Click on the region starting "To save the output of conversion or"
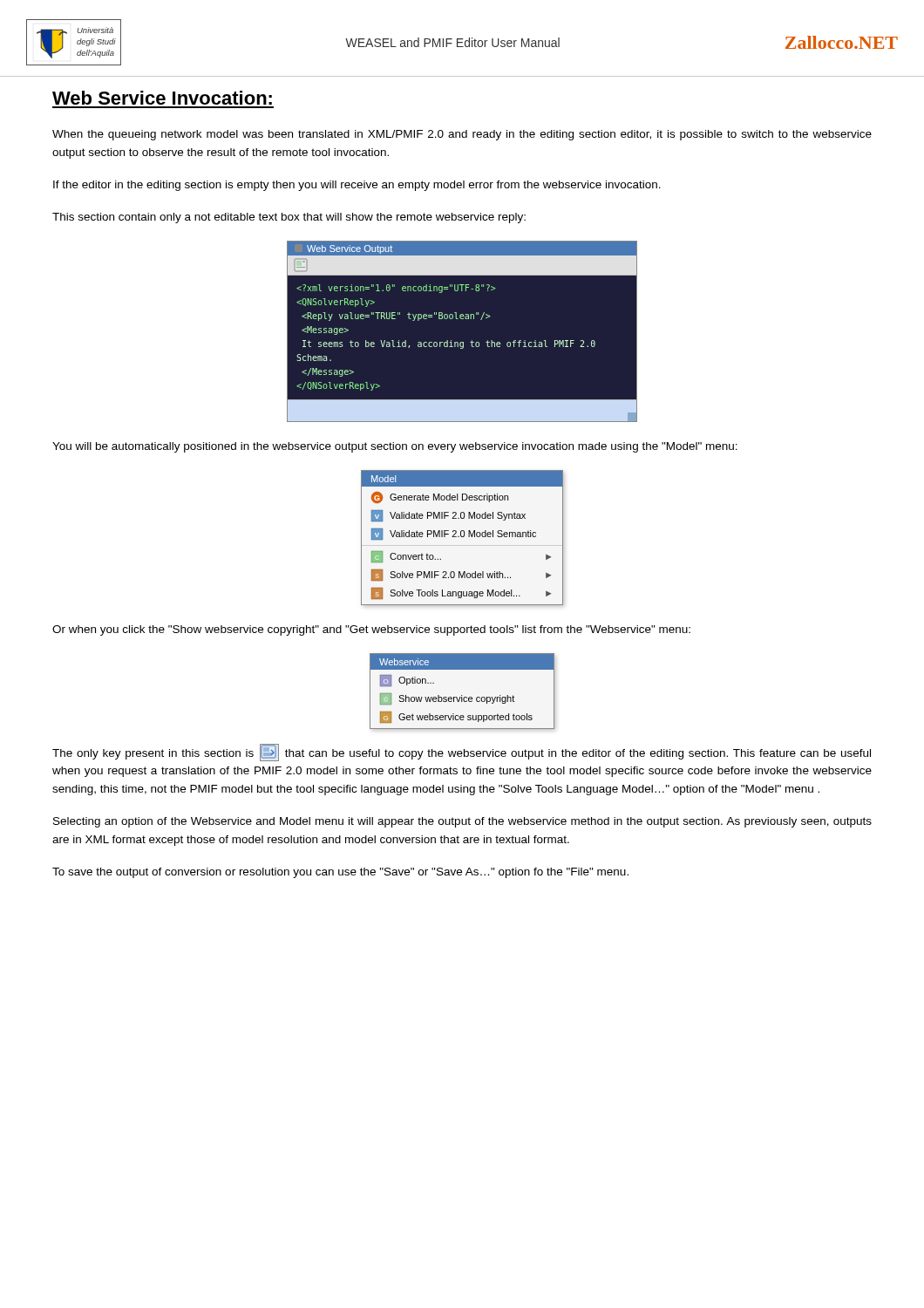The image size is (924, 1308). coord(341,872)
